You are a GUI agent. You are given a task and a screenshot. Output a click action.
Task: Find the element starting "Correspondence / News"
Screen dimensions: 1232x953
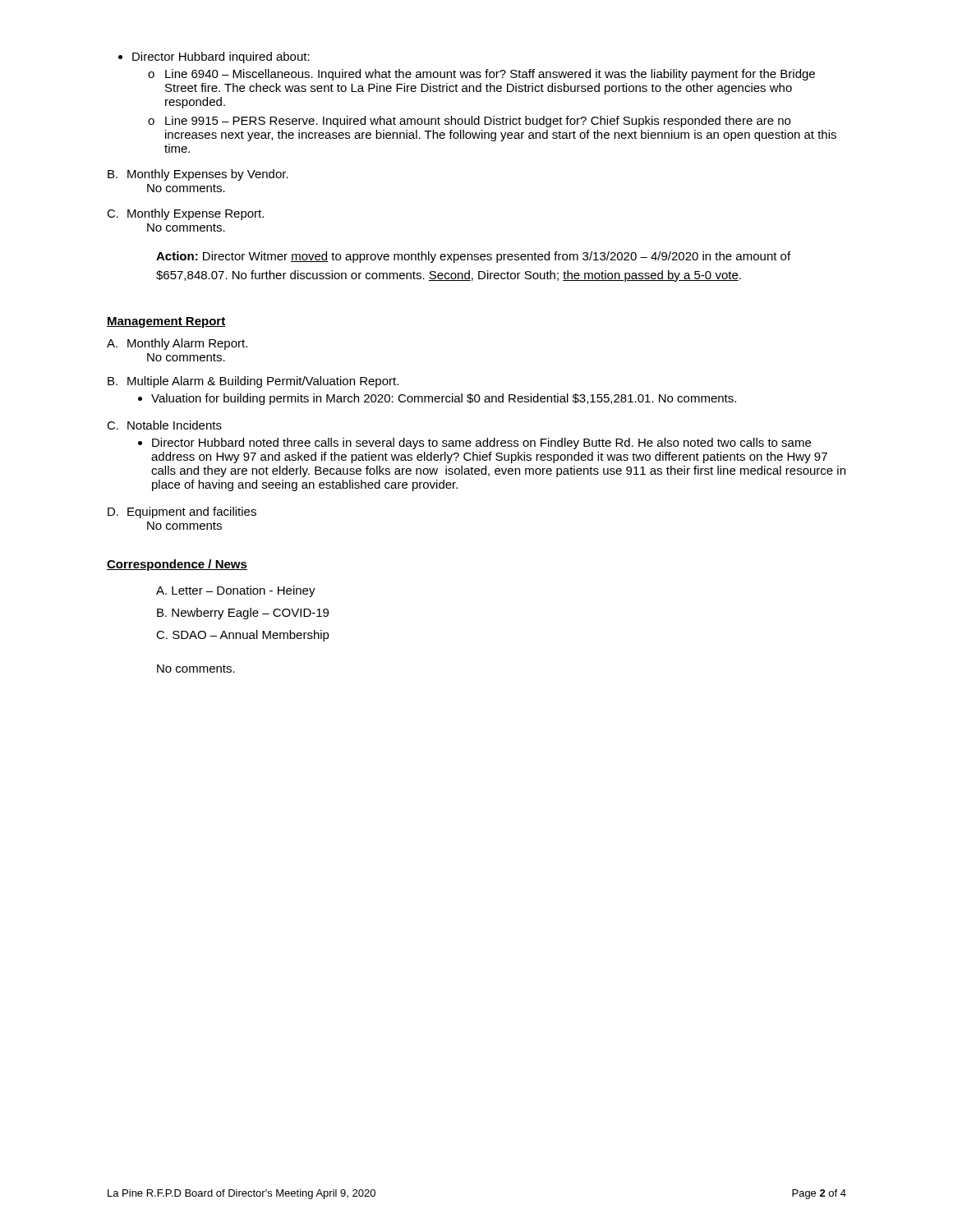click(177, 564)
